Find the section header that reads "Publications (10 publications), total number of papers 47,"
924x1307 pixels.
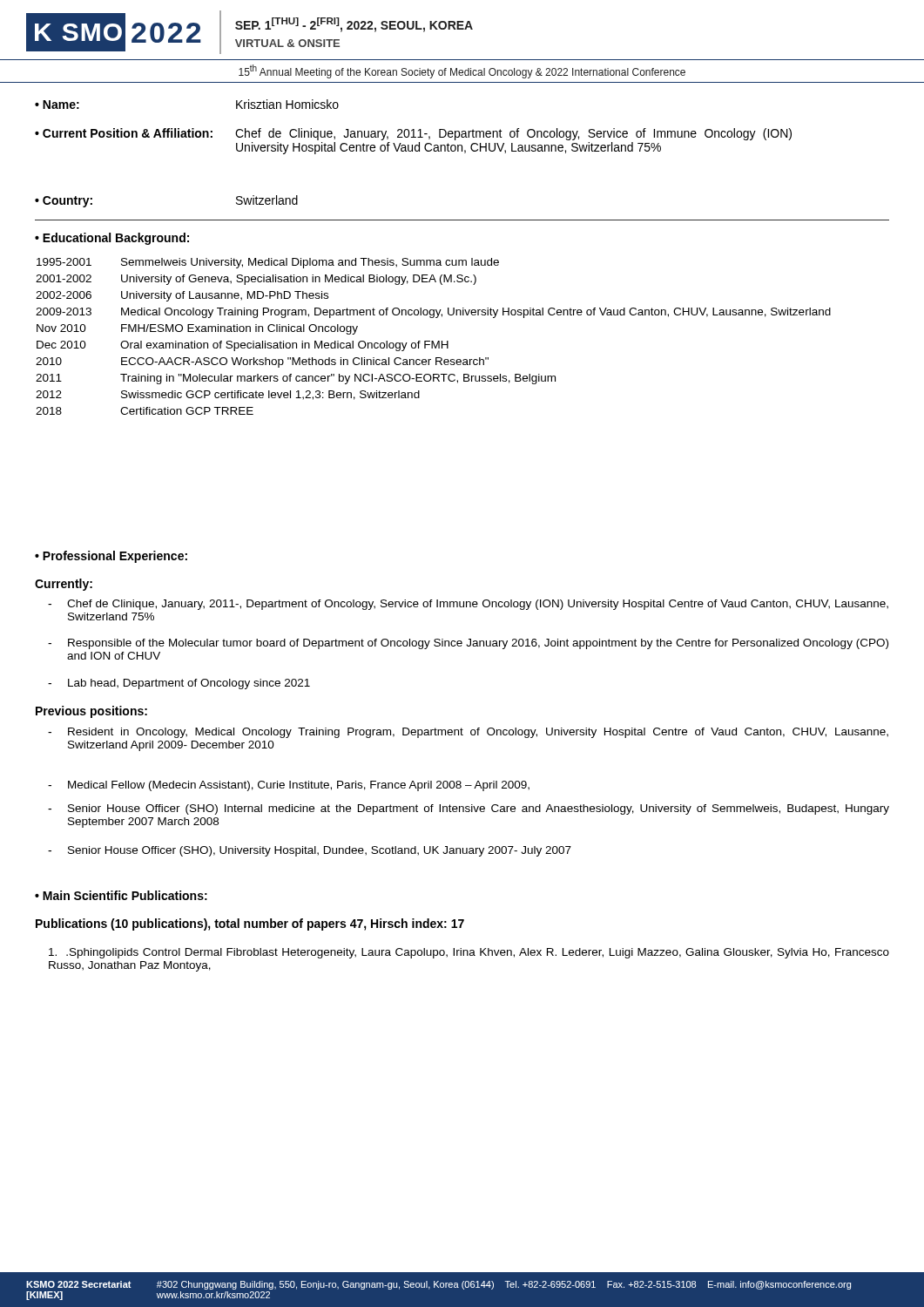pyautogui.click(x=250, y=924)
